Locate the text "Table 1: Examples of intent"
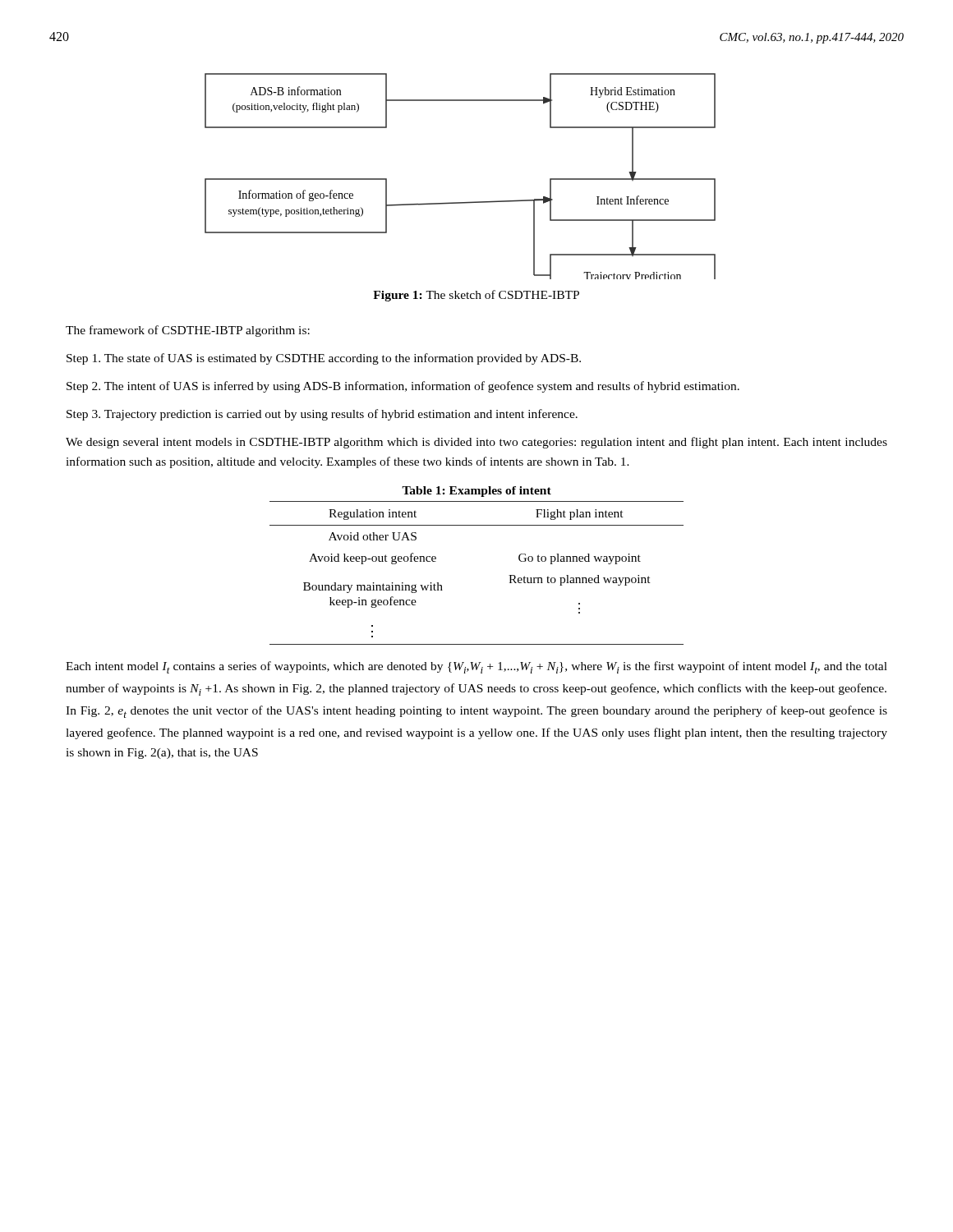The image size is (953, 1232). [476, 490]
